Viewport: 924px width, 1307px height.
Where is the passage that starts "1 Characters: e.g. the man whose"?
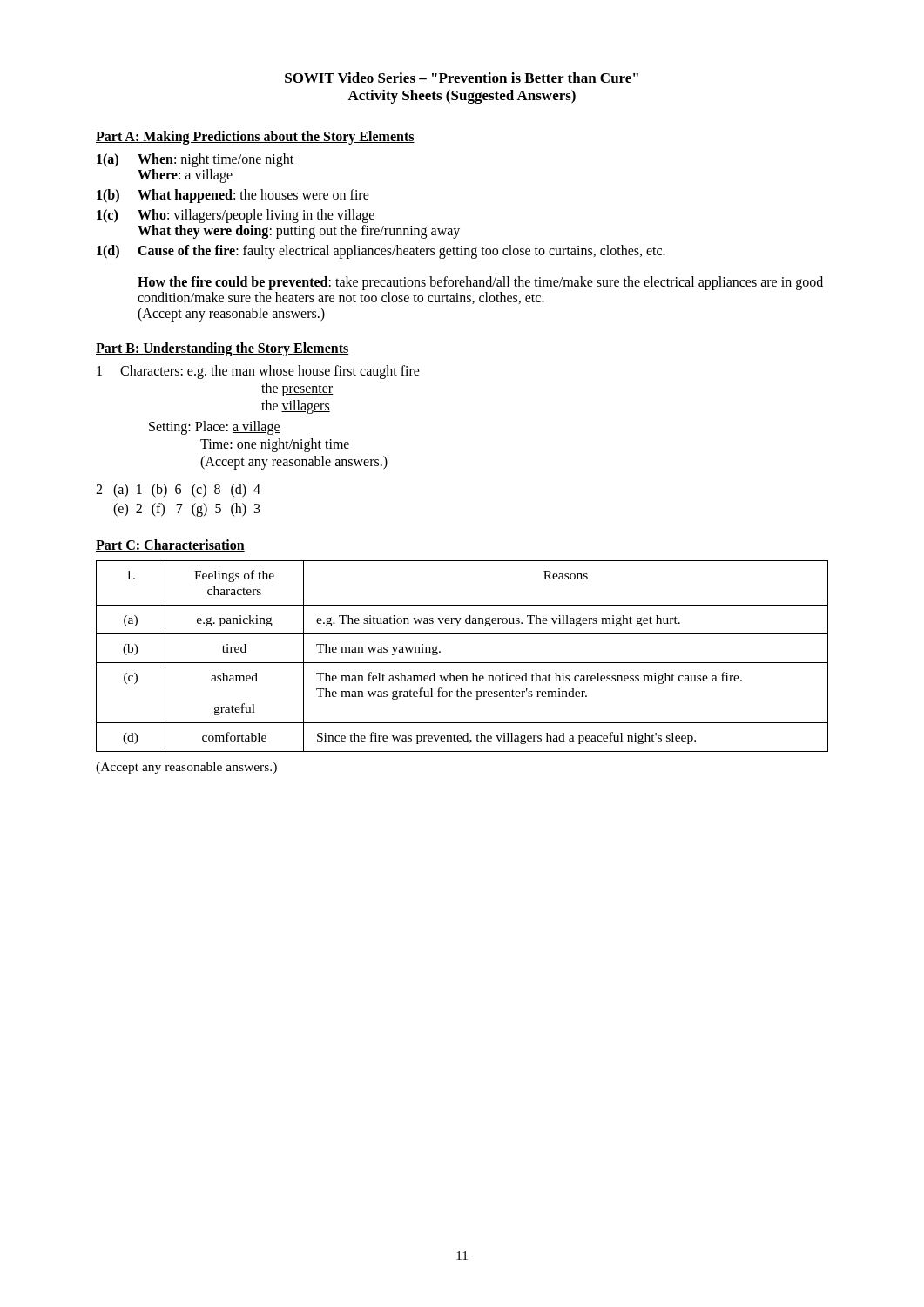point(258,372)
